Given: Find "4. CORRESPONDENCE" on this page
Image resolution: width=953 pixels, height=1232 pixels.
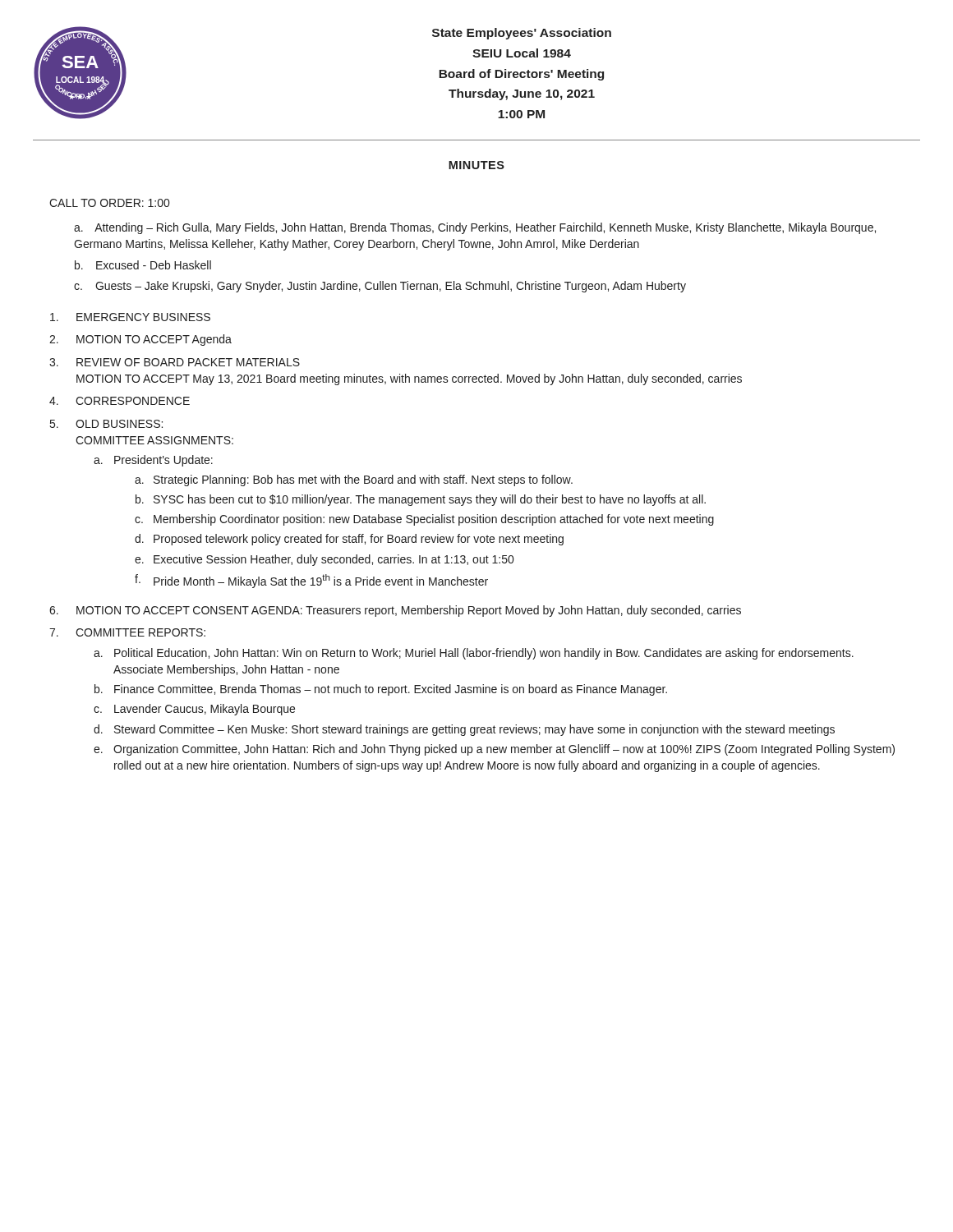Looking at the screenshot, I should coord(120,401).
